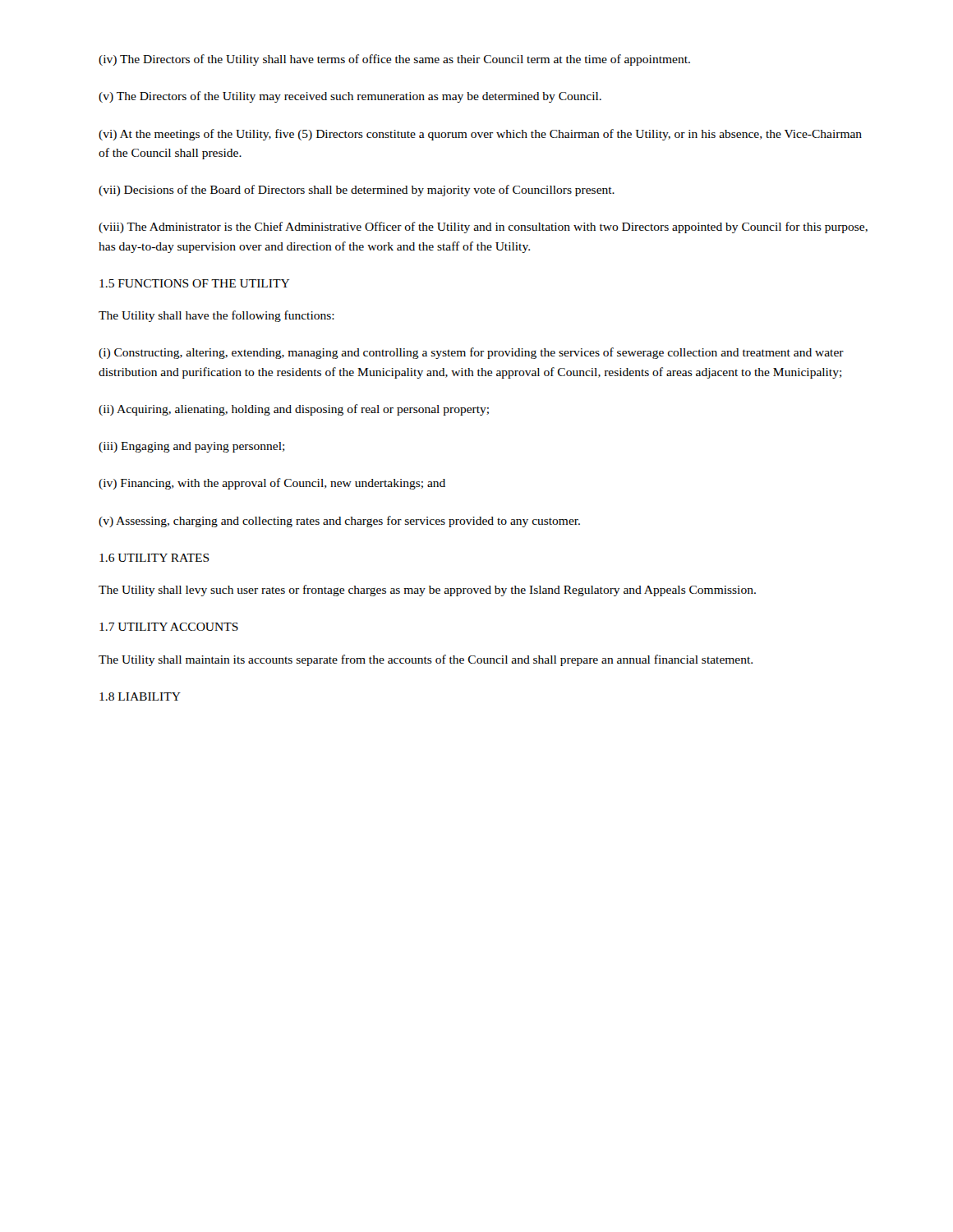Find the section header with the text "1.7 UTILITY ACCOUNTS"

[x=169, y=626]
